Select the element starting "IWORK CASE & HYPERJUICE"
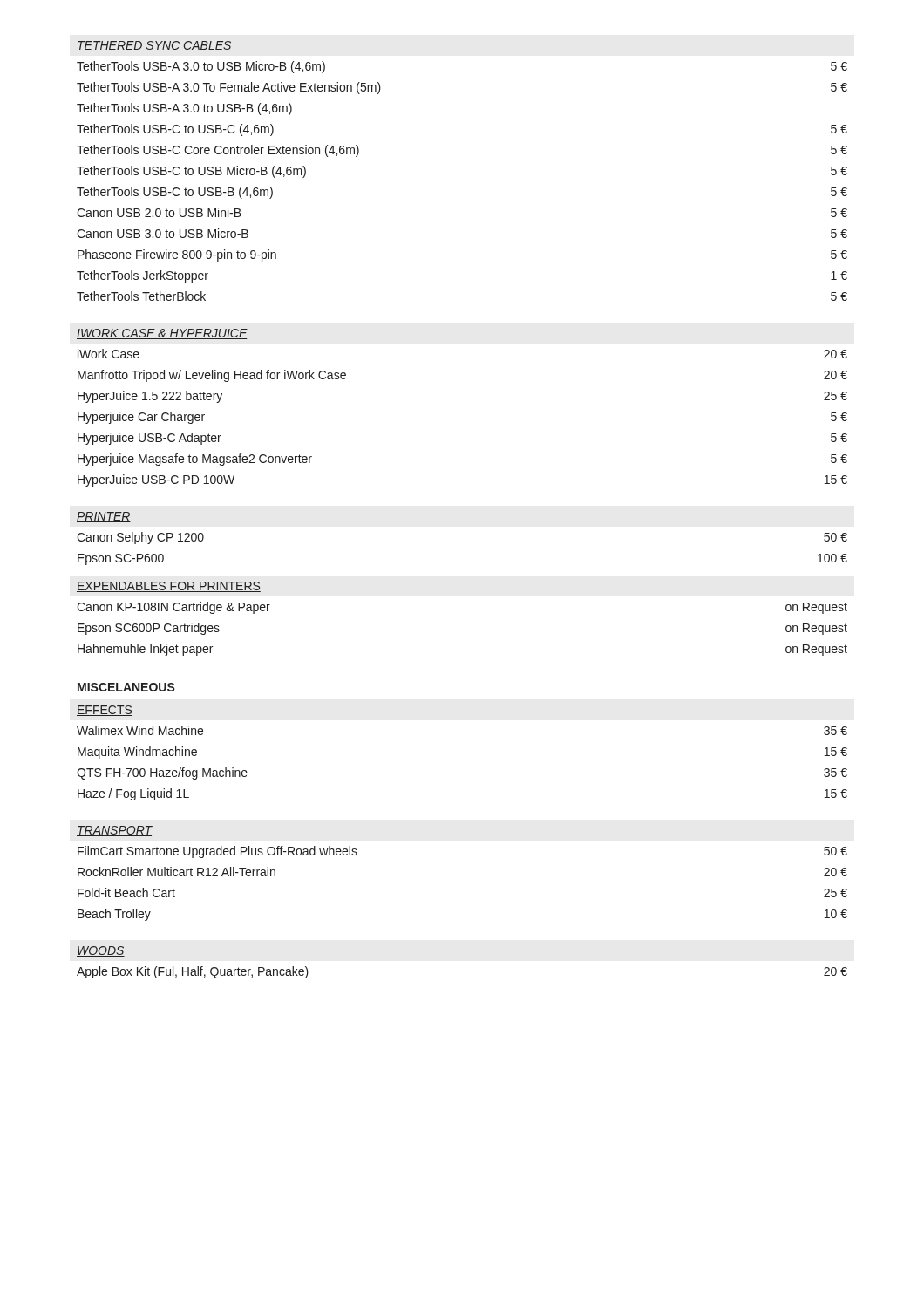The width and height of the screenshot is (924, 1308). [162, 333]
